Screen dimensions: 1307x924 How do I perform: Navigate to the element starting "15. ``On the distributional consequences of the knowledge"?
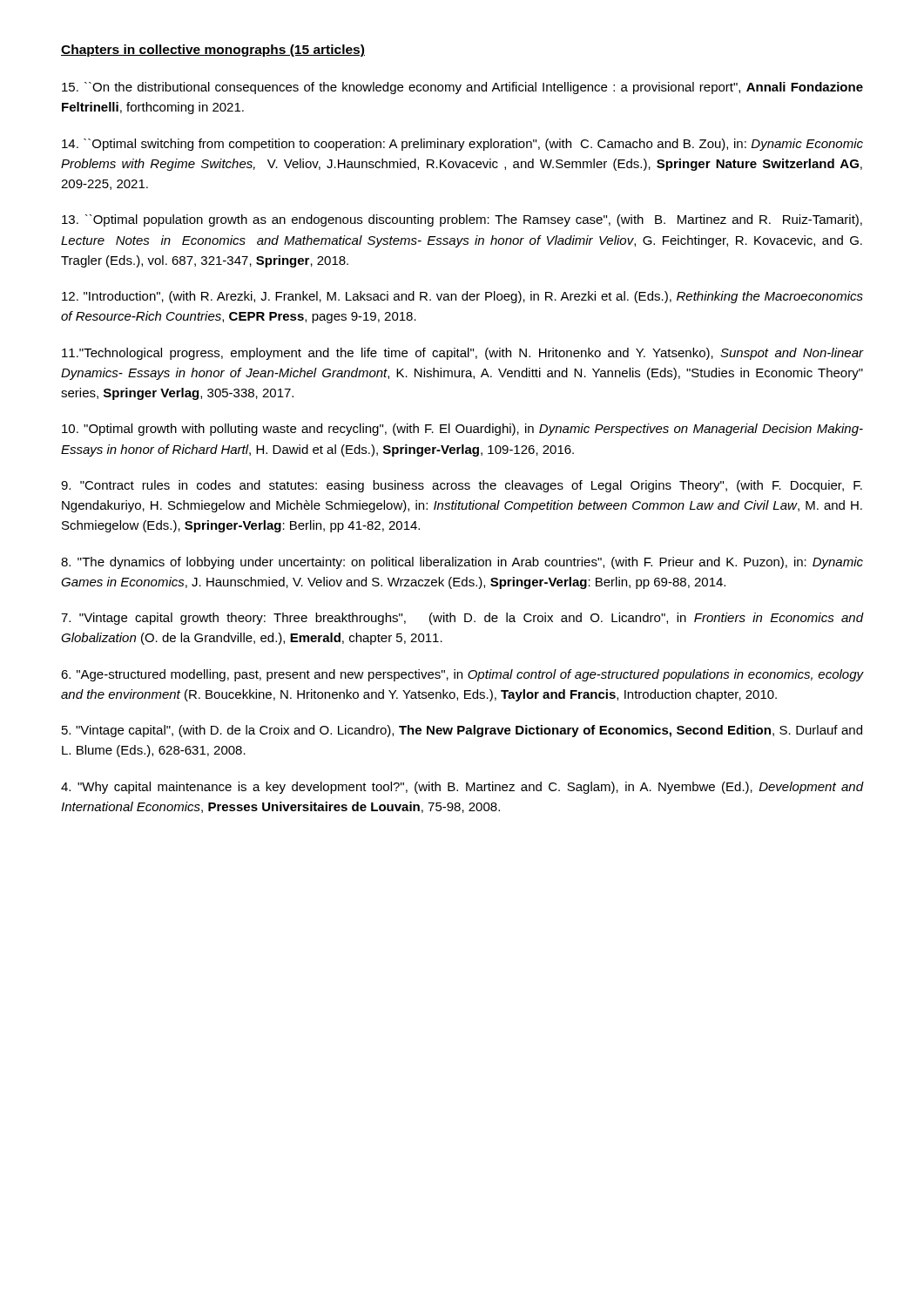(x=462, y=97)
